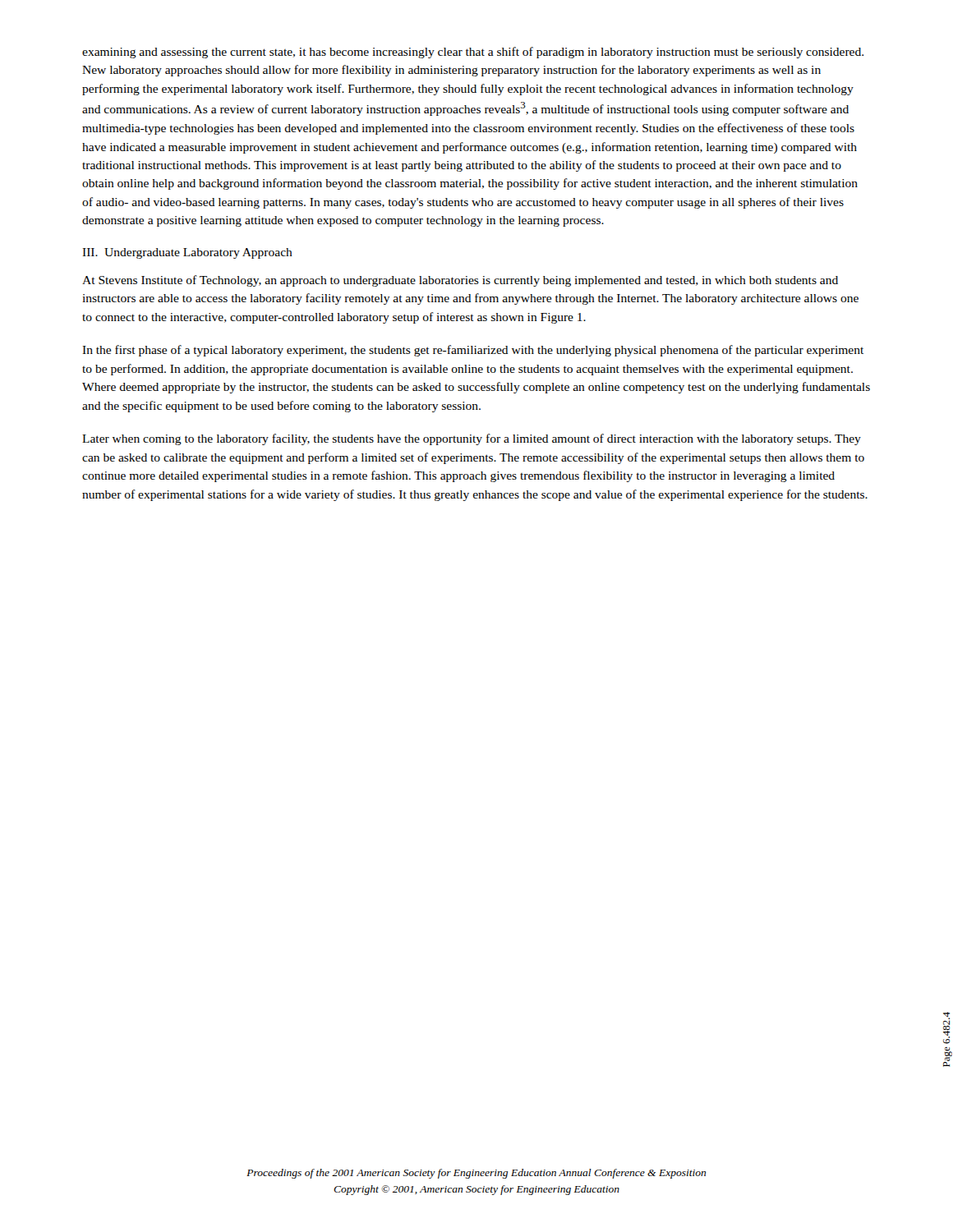Click on the block starting "examining and assessing"
Screen dimensions: 1232x953
[473, 136]
